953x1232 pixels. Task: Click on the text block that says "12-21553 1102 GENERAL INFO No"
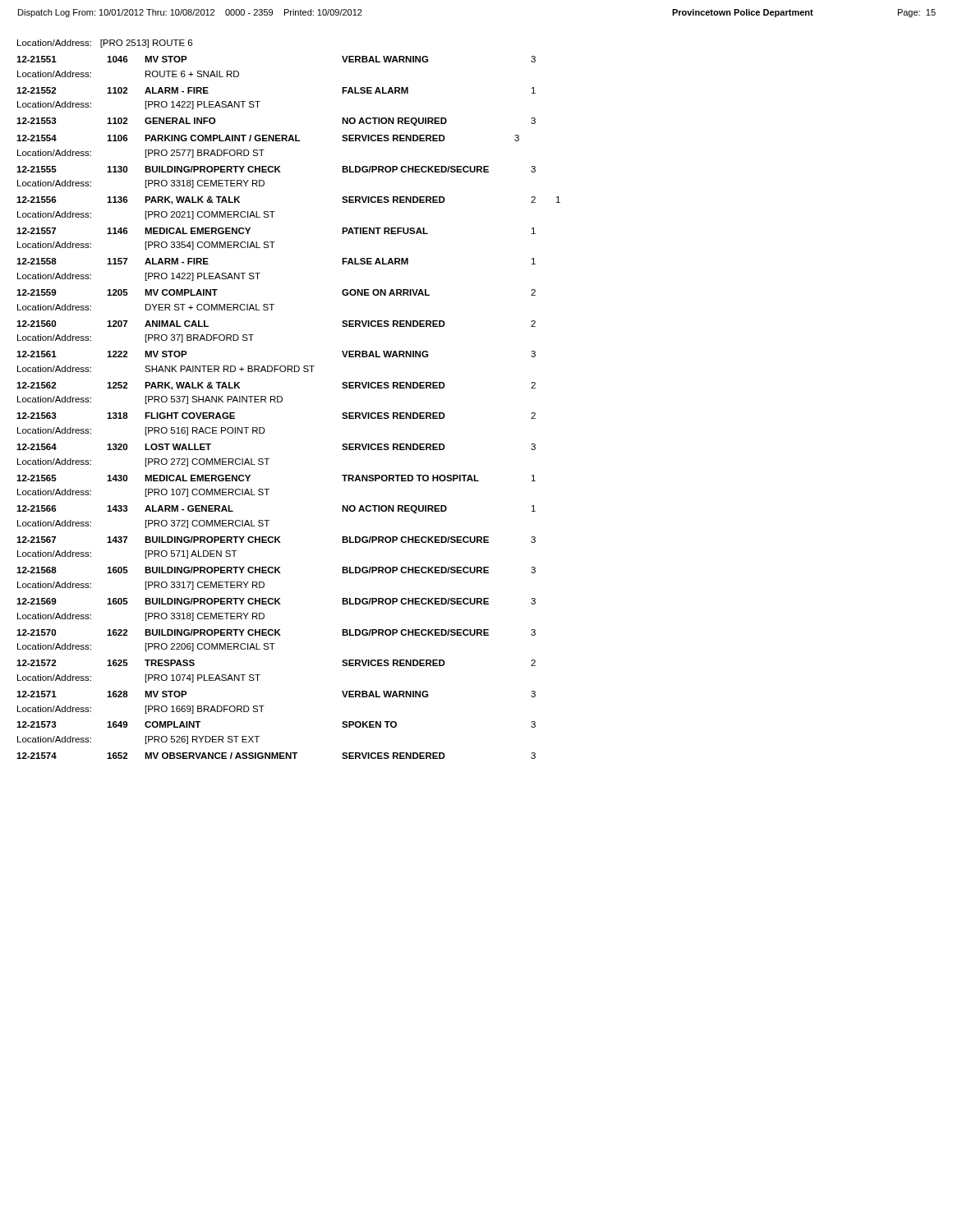[34, 120]
